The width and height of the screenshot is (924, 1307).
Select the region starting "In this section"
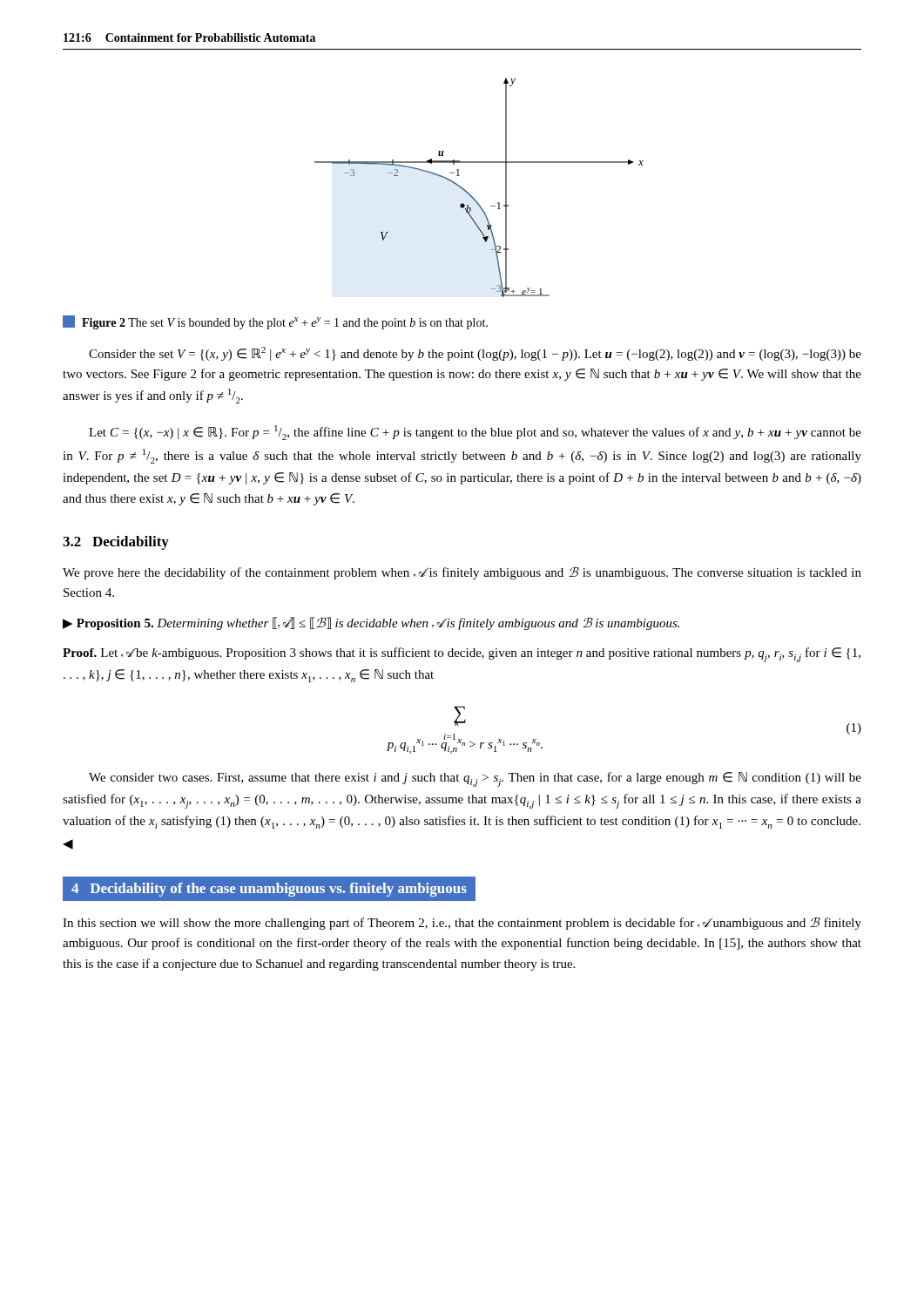pyautogui.click(x=462, y=943)
